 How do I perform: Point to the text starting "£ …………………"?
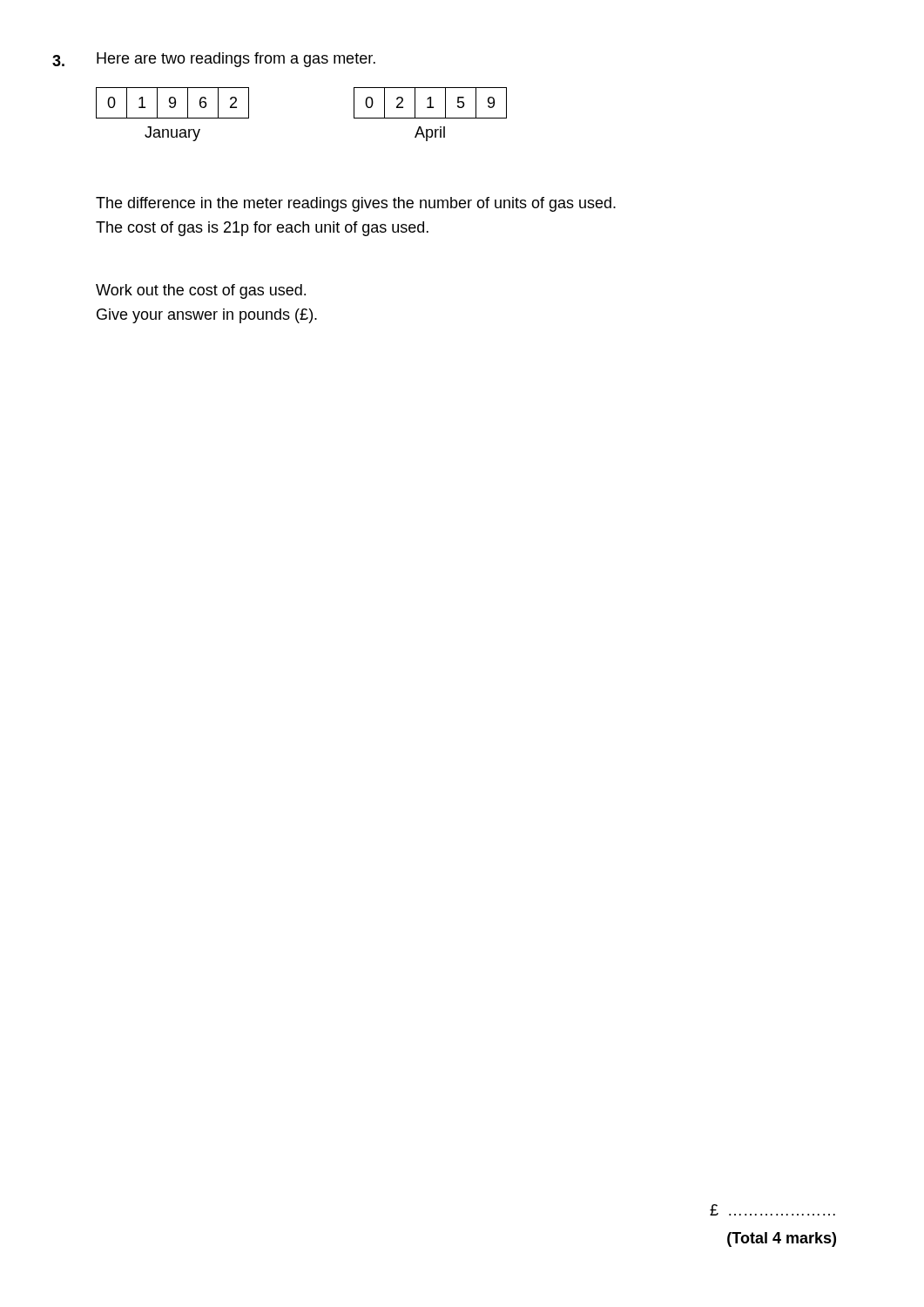point(773,1210)
